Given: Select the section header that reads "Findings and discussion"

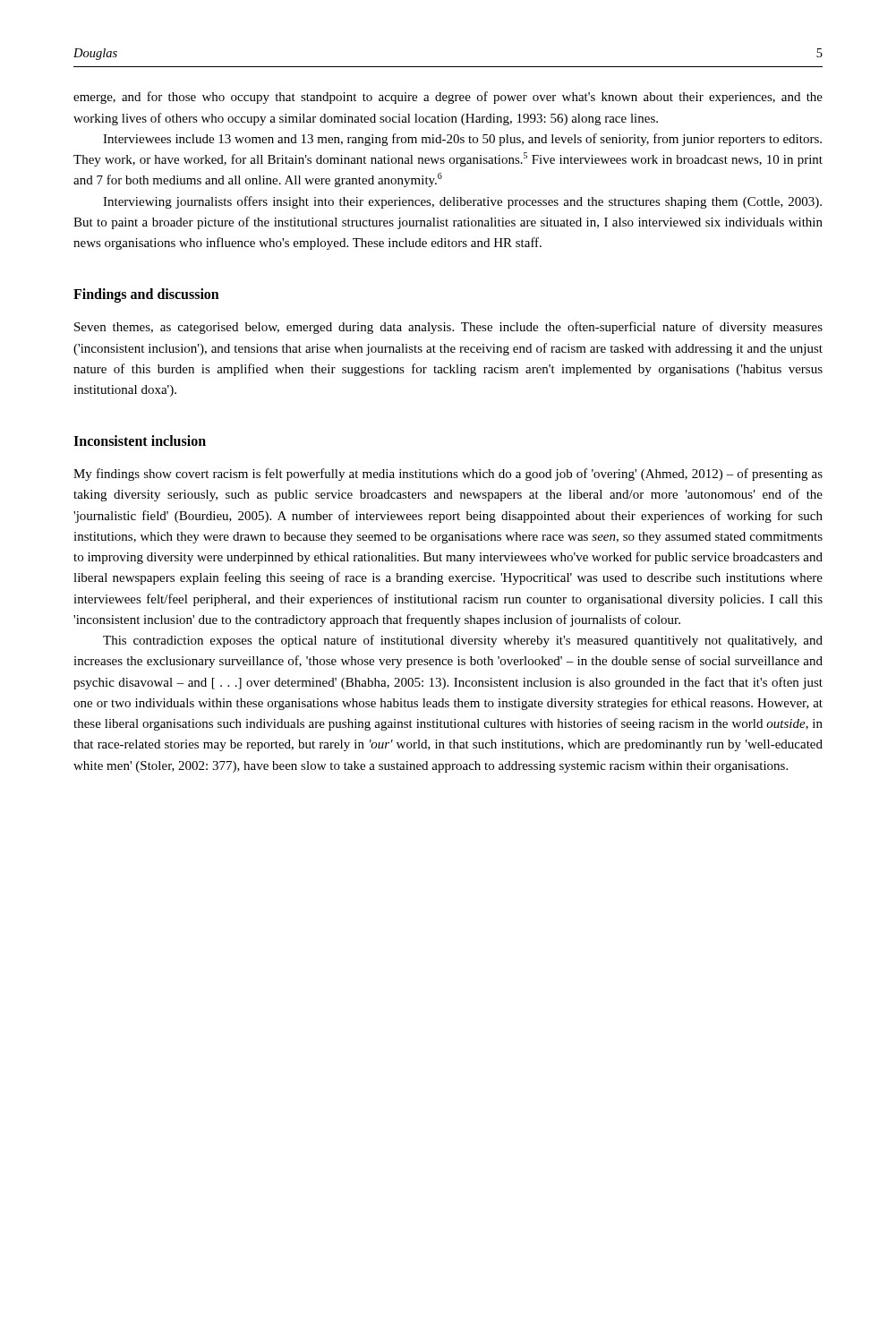Looking at the screenshot, I should click(146, 295).
